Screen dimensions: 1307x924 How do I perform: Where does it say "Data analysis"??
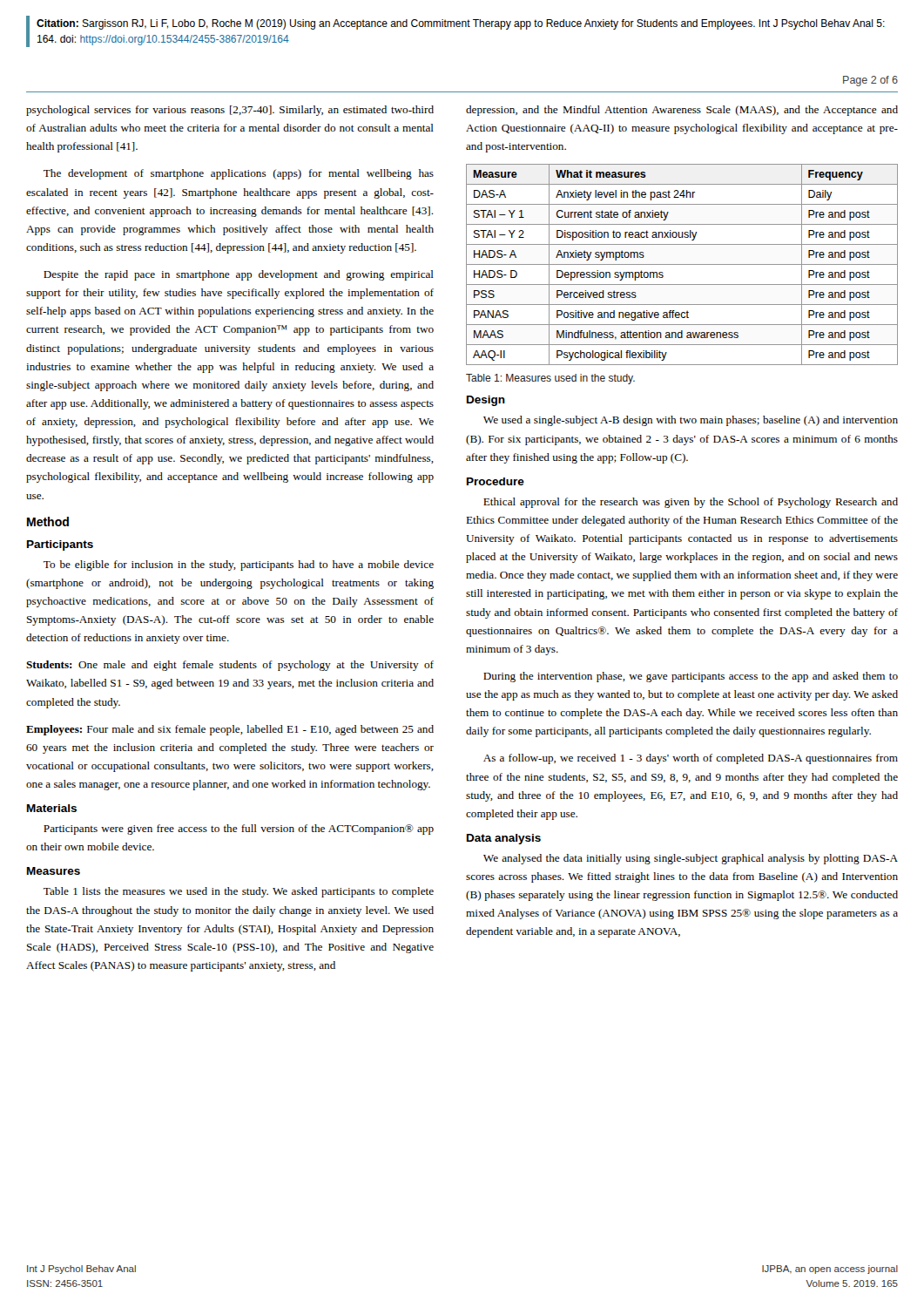click(503, 838)
